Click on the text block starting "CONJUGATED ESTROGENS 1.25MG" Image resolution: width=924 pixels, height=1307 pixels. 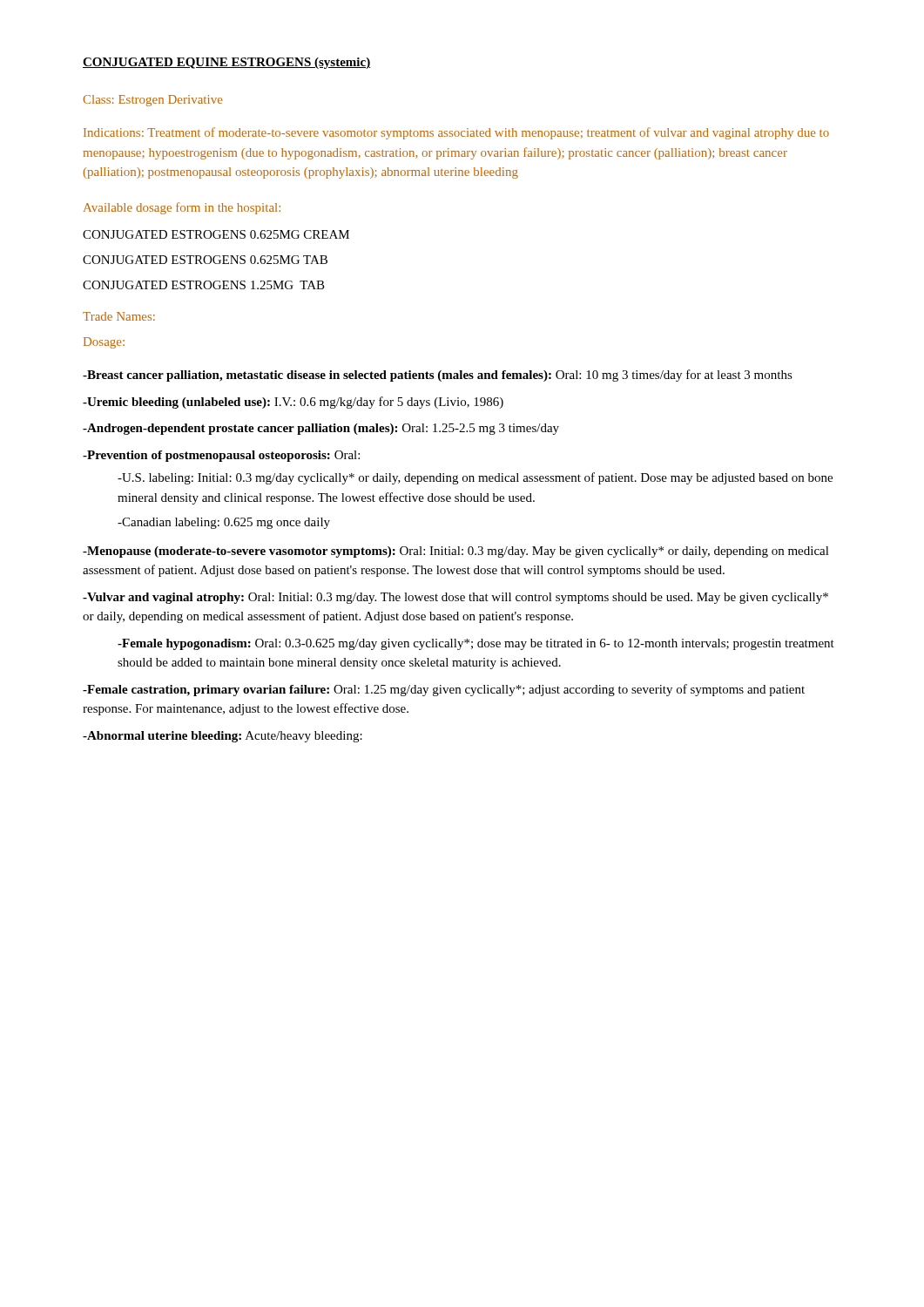coord(204,285)
